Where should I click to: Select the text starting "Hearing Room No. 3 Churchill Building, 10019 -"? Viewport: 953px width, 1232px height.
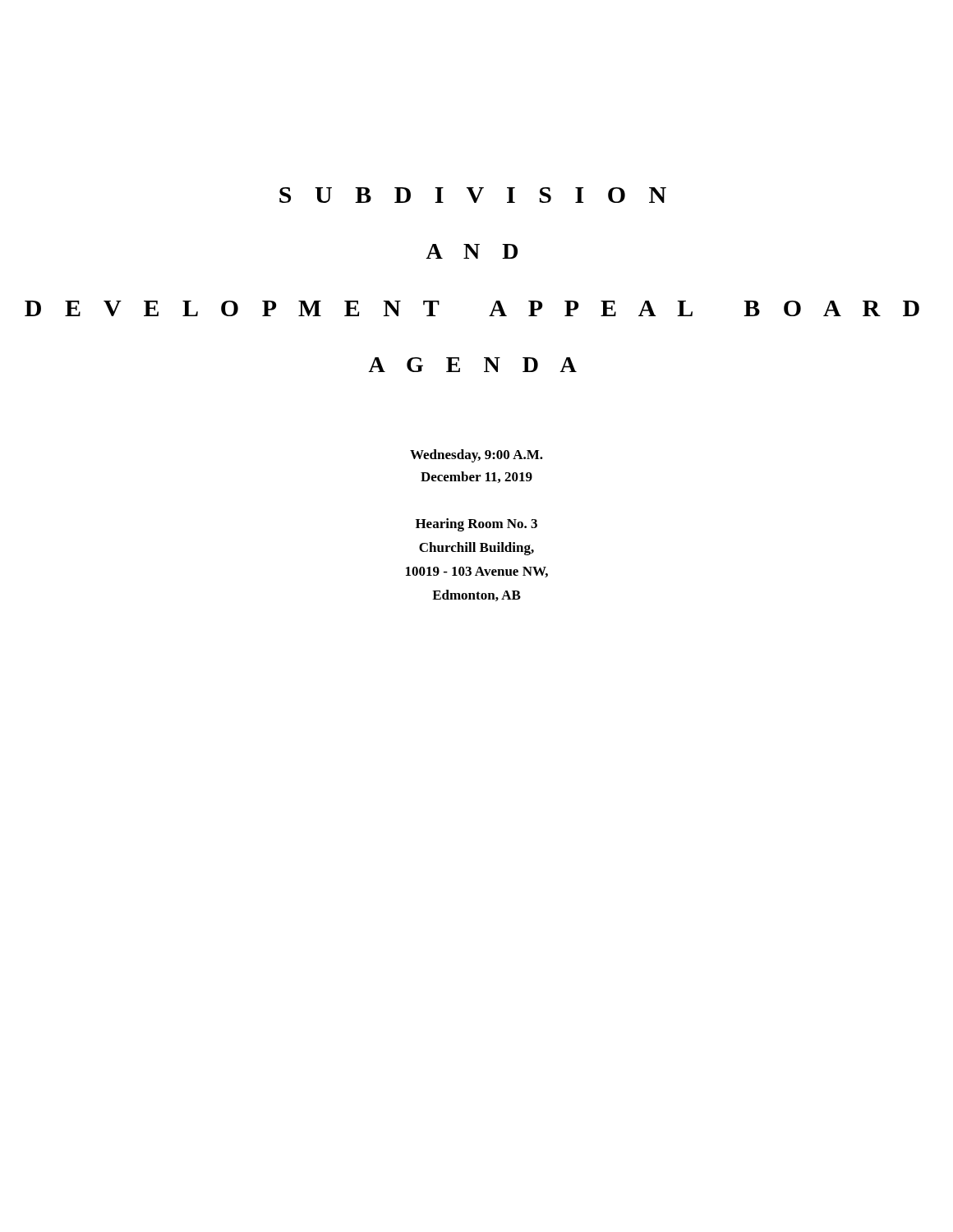[476, 560]
